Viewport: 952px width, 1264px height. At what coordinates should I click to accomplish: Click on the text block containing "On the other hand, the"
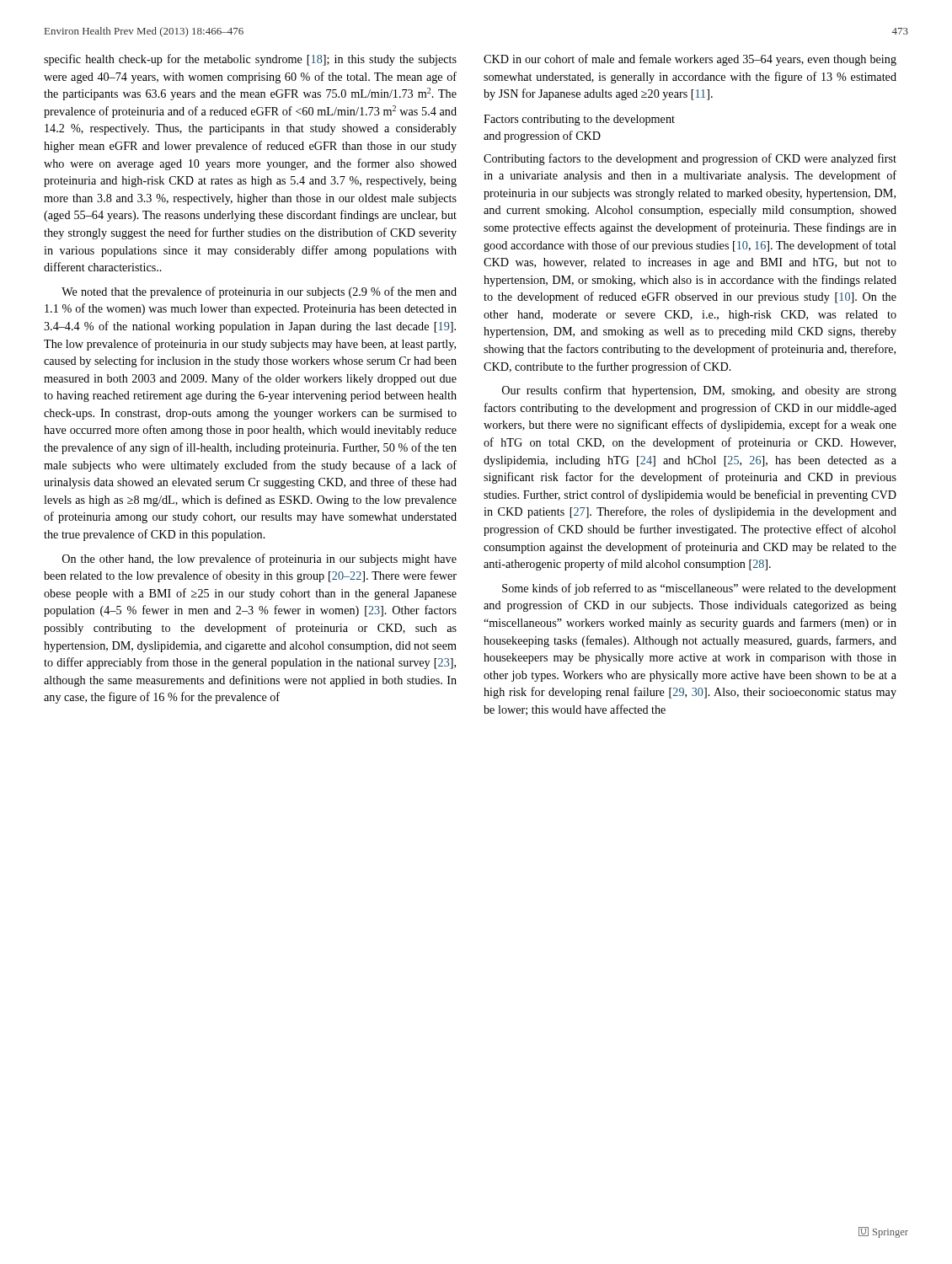[250, 628]
